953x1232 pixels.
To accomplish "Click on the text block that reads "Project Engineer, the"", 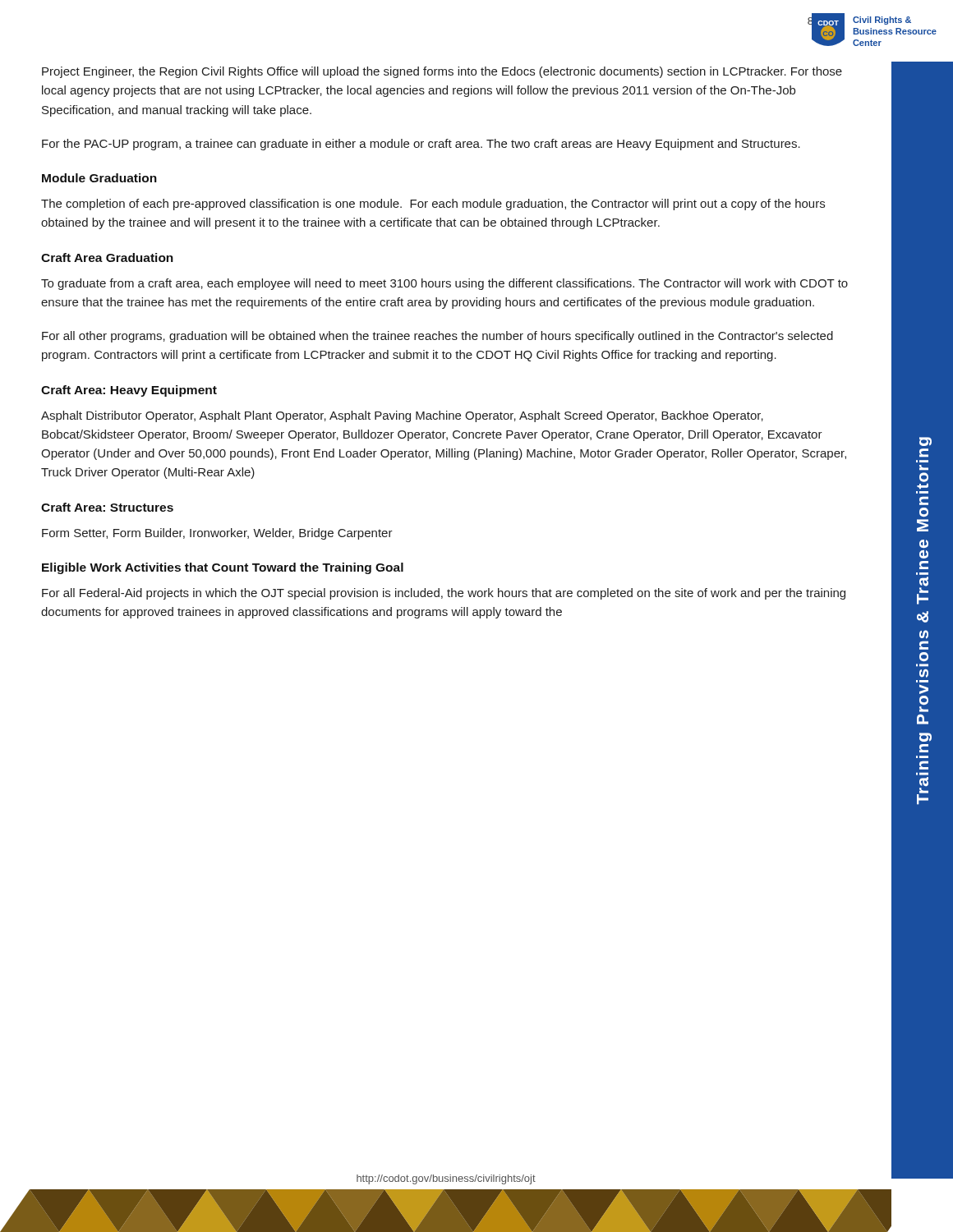I will pos(442,90).
